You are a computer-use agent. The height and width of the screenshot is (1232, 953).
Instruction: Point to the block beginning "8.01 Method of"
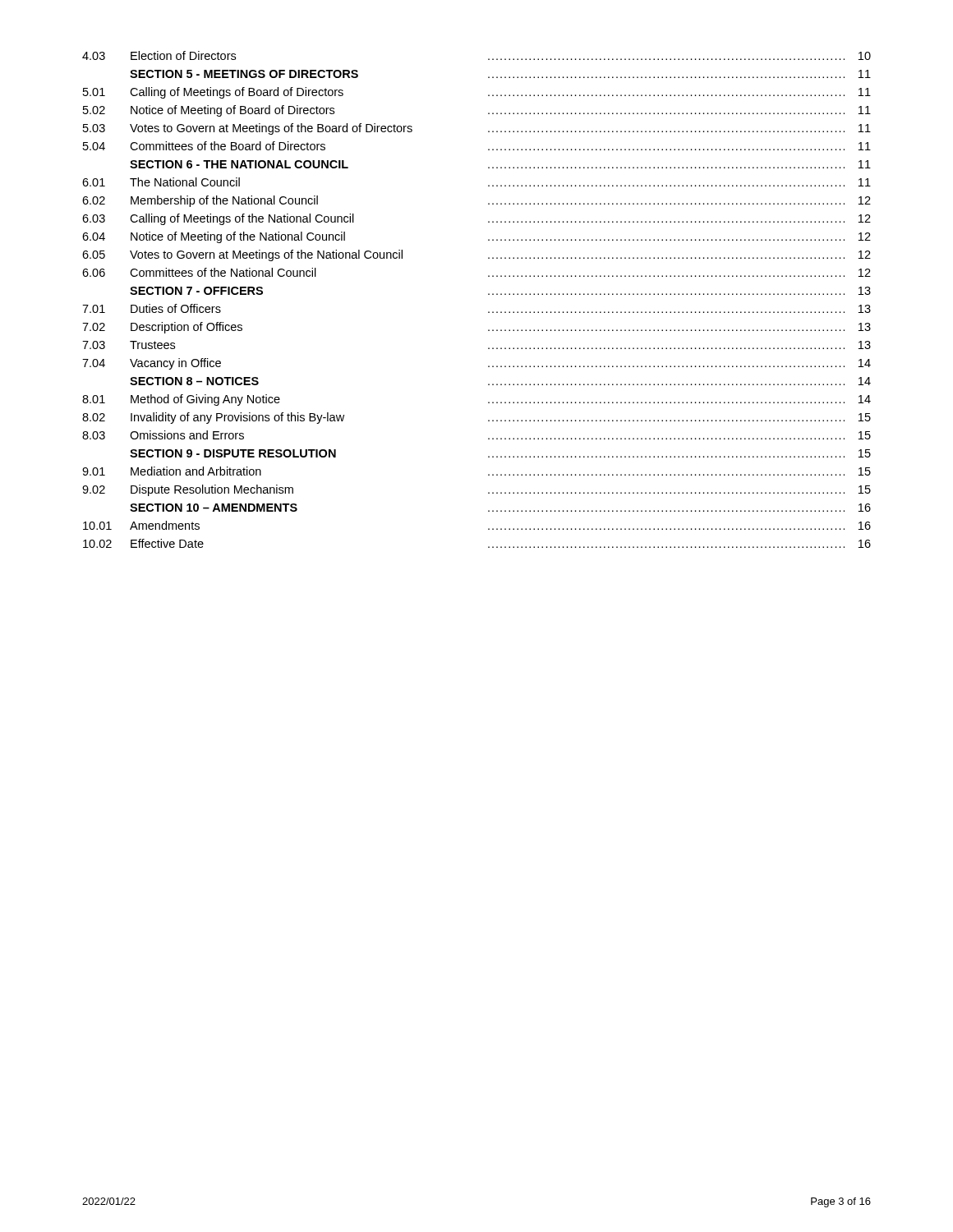[x=93, y=400]
